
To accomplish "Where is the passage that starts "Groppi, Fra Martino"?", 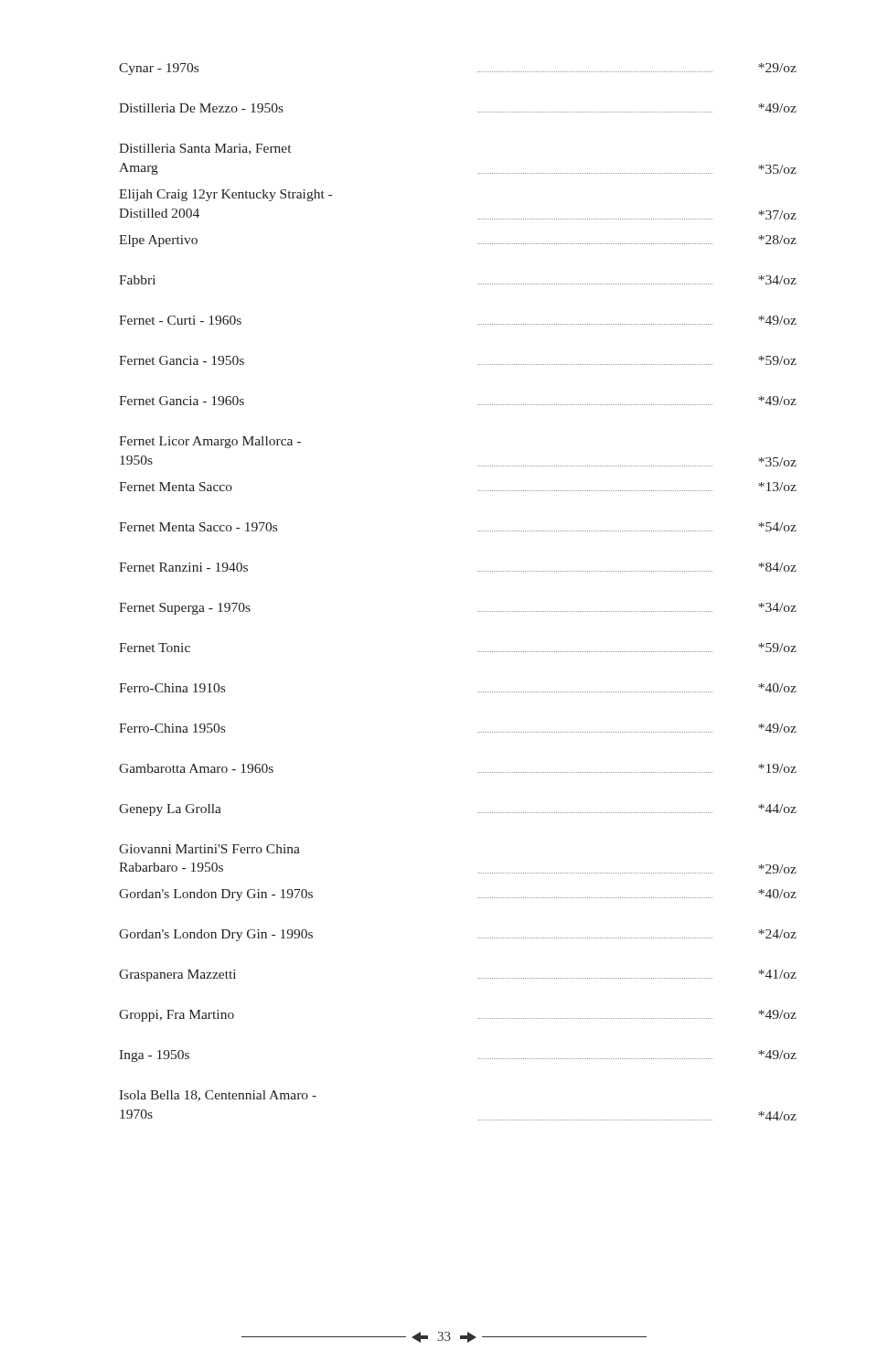I will coord(181,1016).
